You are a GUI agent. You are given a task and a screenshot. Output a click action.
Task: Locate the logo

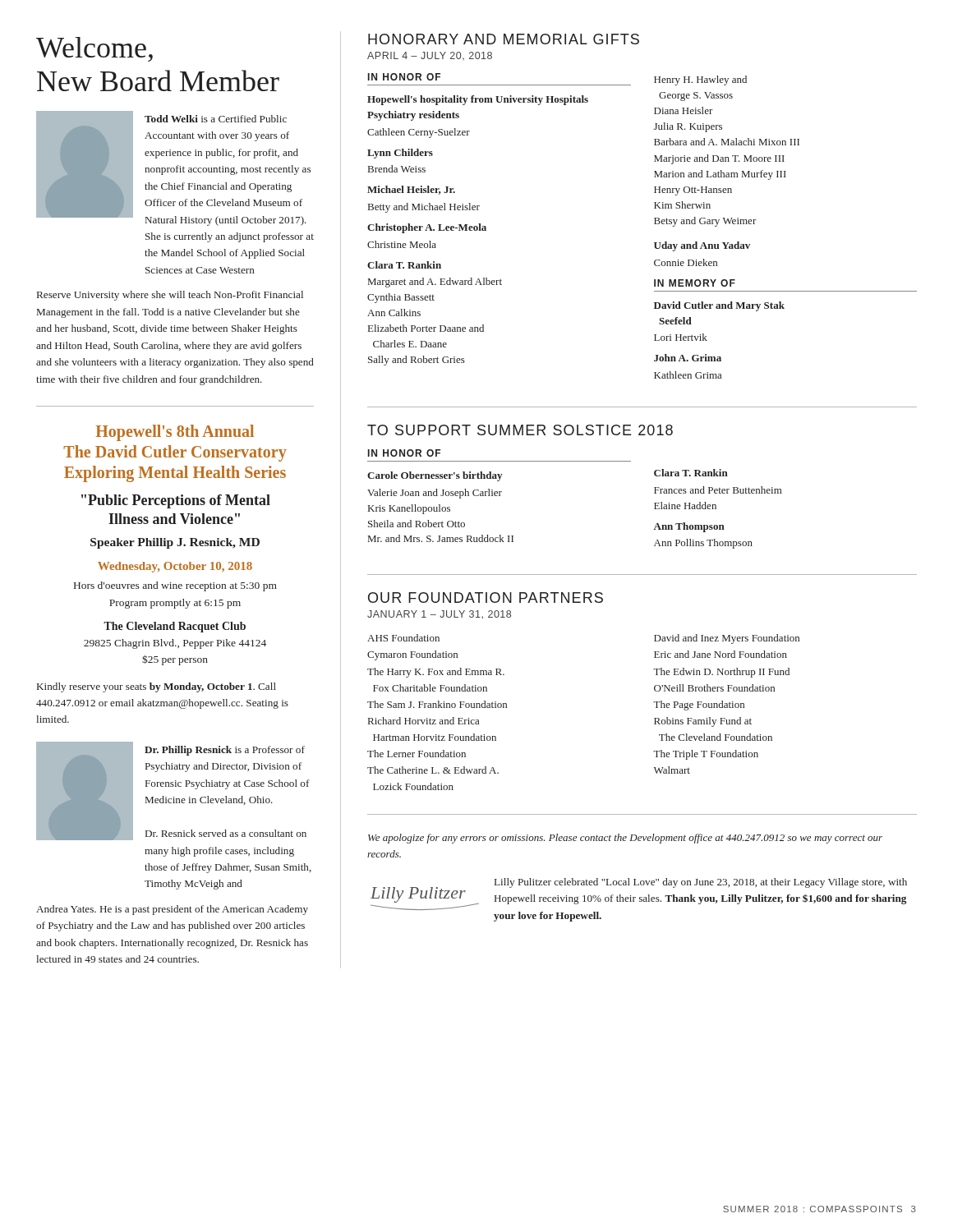pyautogui.click(x=425, y=898)
